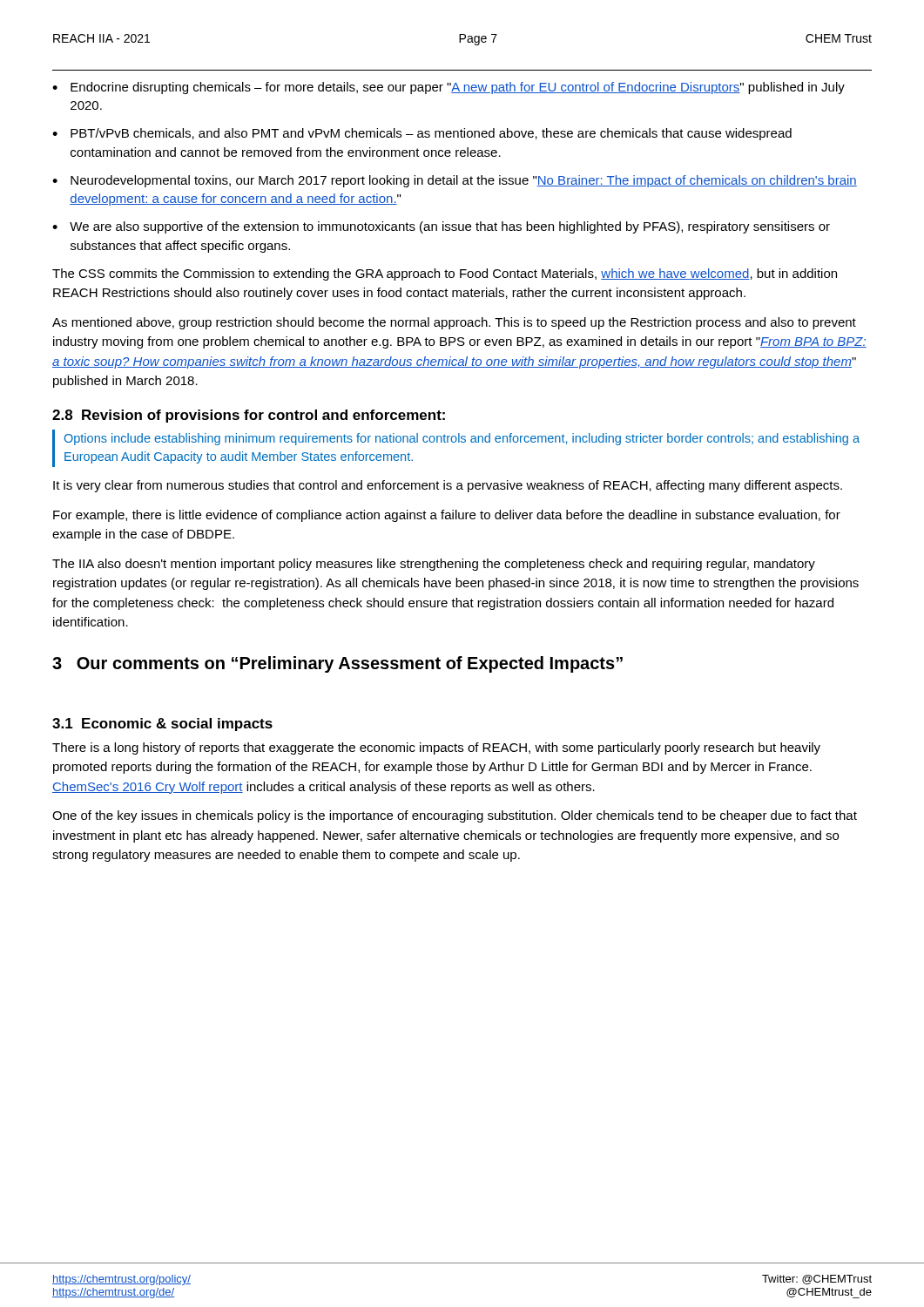
Task: Click on the block starting "• Endocrine disrupting chemicals – for"
Action: [462, 96]
